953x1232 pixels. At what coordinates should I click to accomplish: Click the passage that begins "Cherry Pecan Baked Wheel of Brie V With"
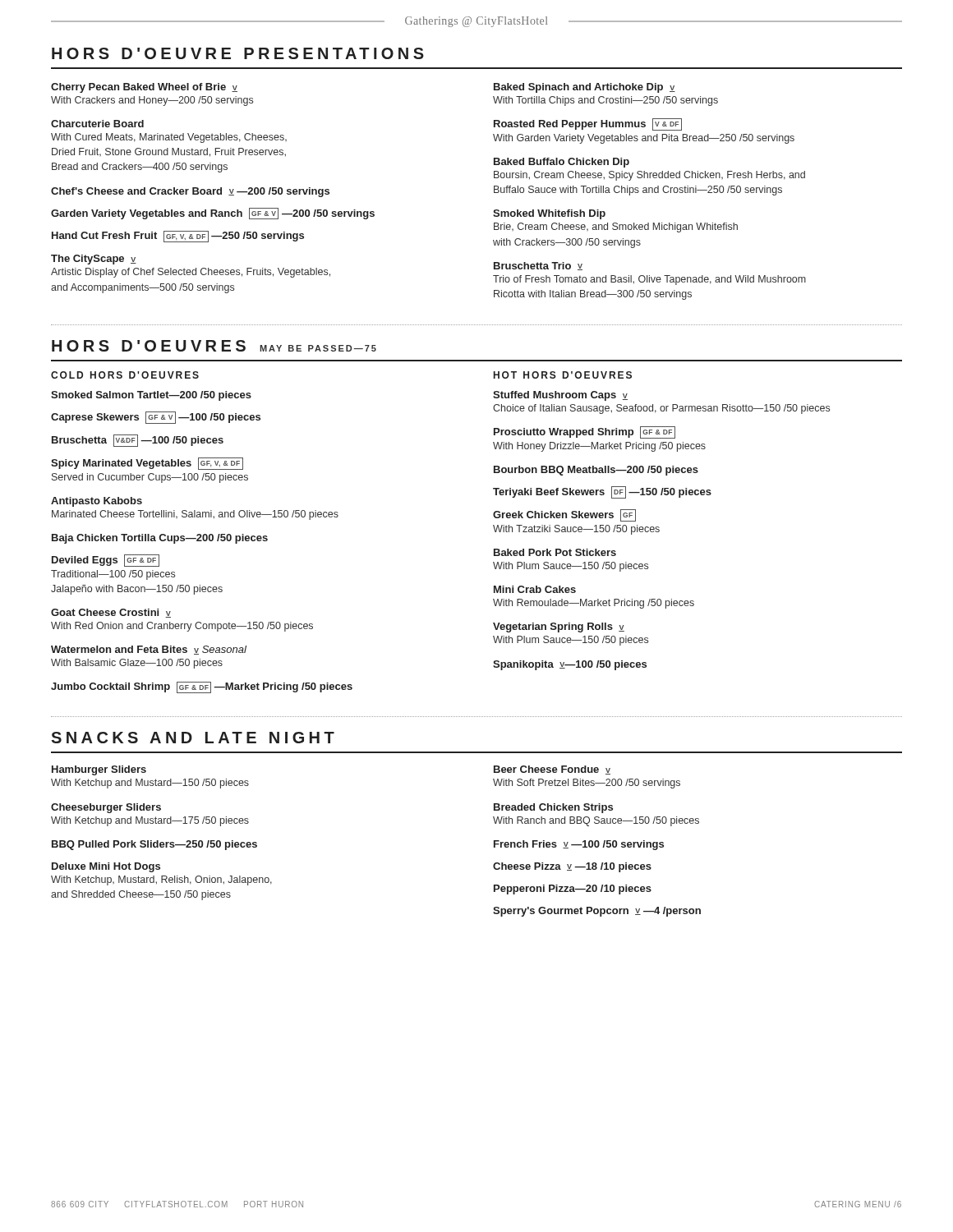point(255,94)
